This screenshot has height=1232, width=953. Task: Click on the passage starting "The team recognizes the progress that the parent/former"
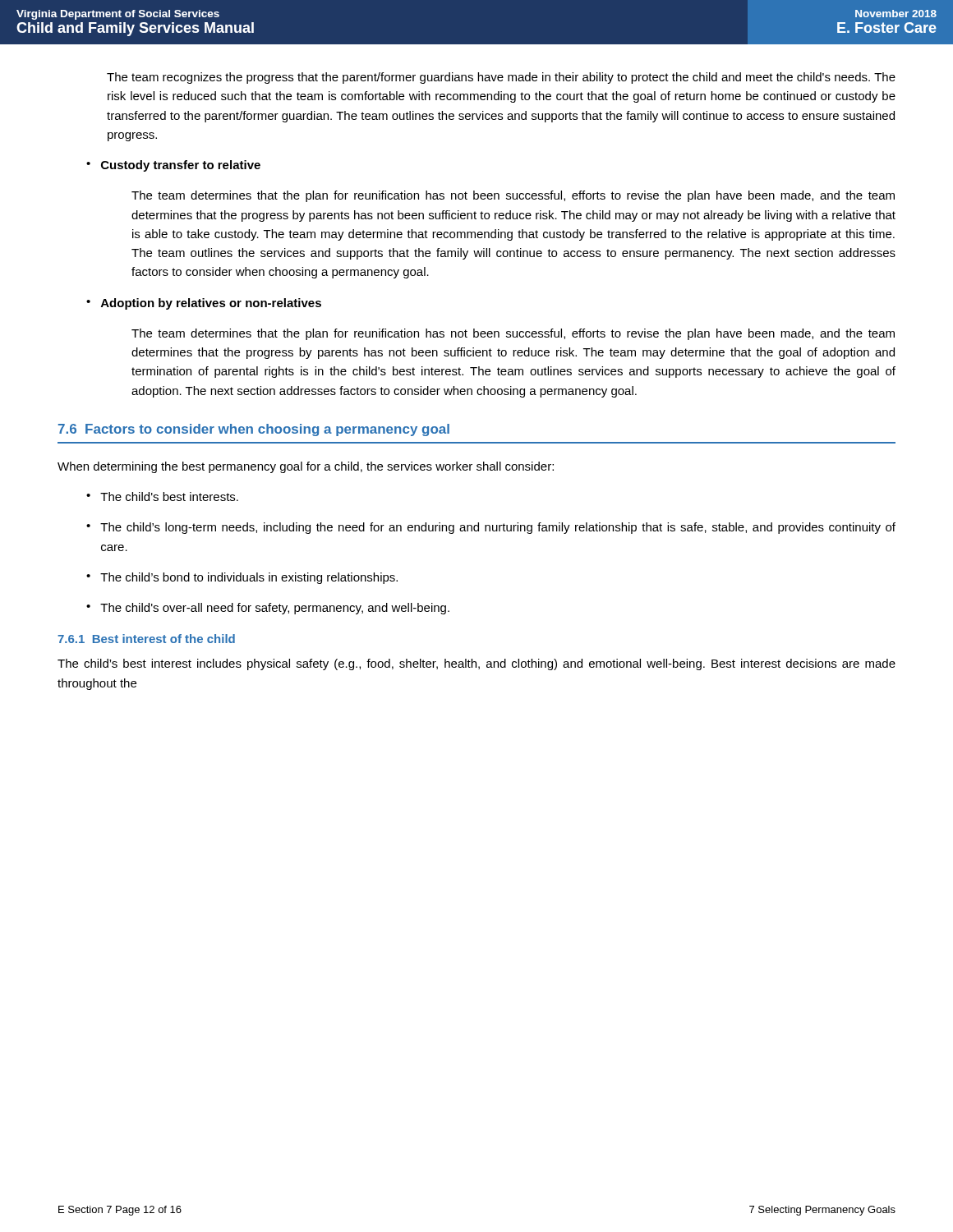[501, 105]
